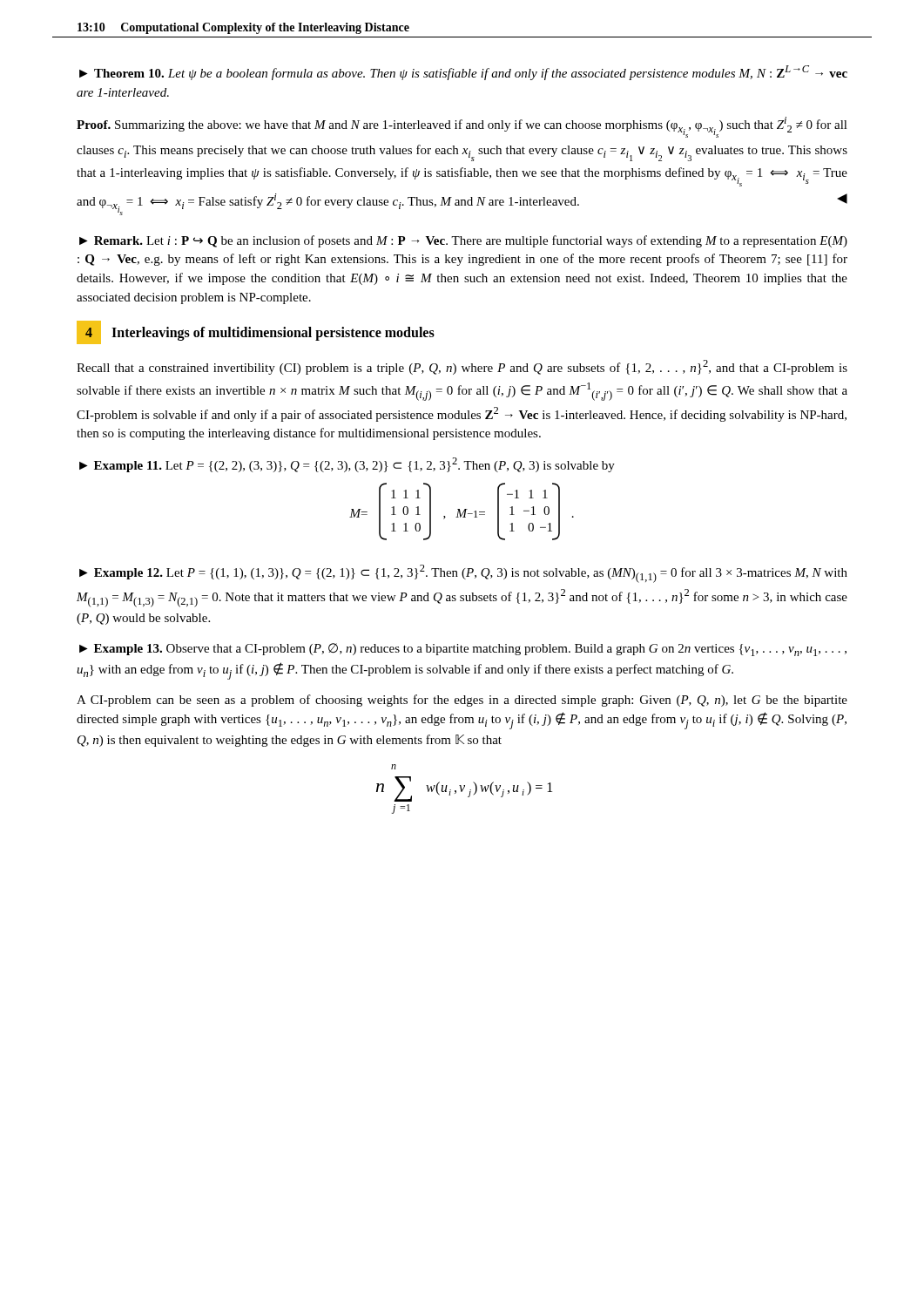Click the formula that begins "M = 1 1 1 1 0 1"

point(462,514)
